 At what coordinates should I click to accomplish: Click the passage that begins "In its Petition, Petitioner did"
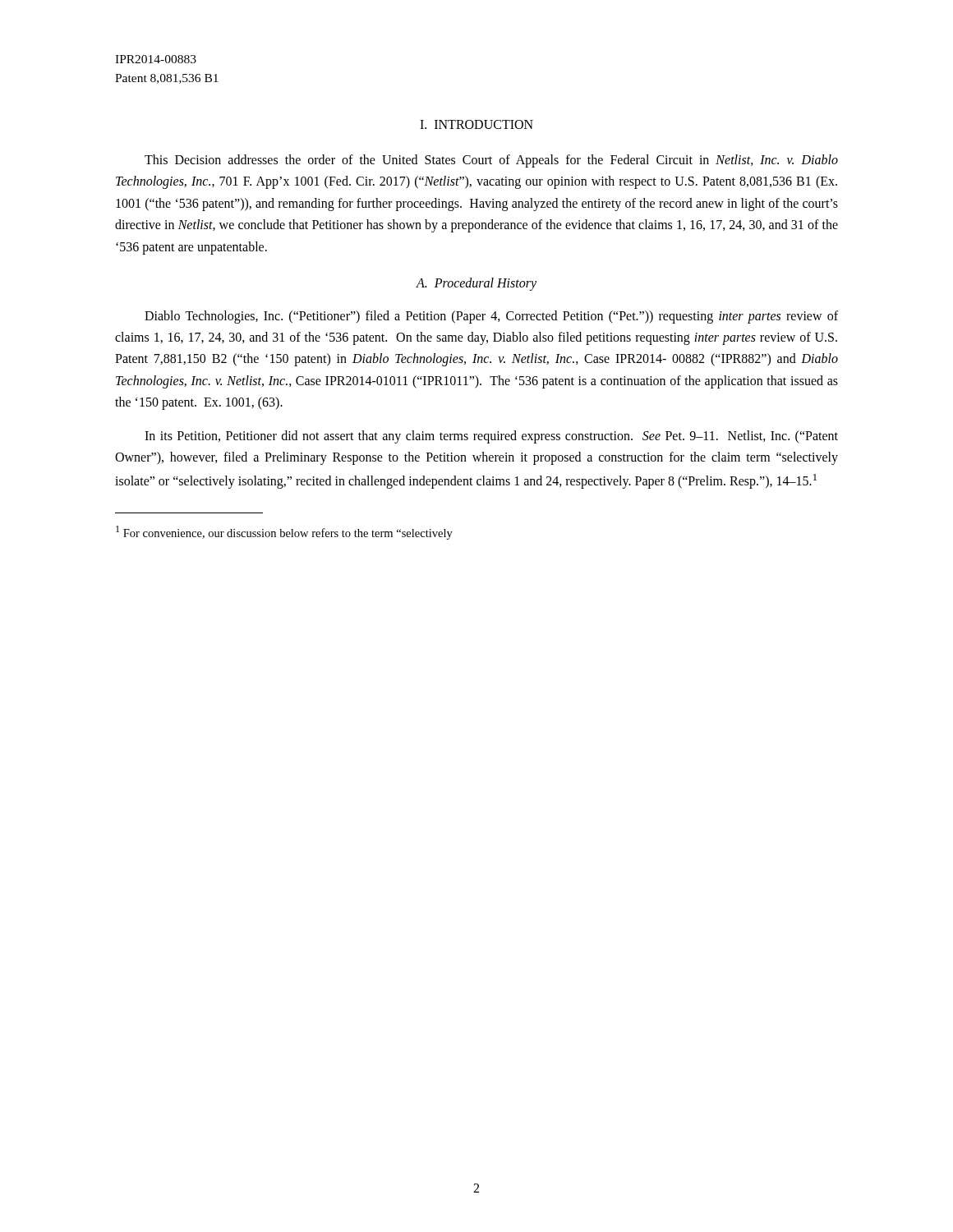click(476, 458)
